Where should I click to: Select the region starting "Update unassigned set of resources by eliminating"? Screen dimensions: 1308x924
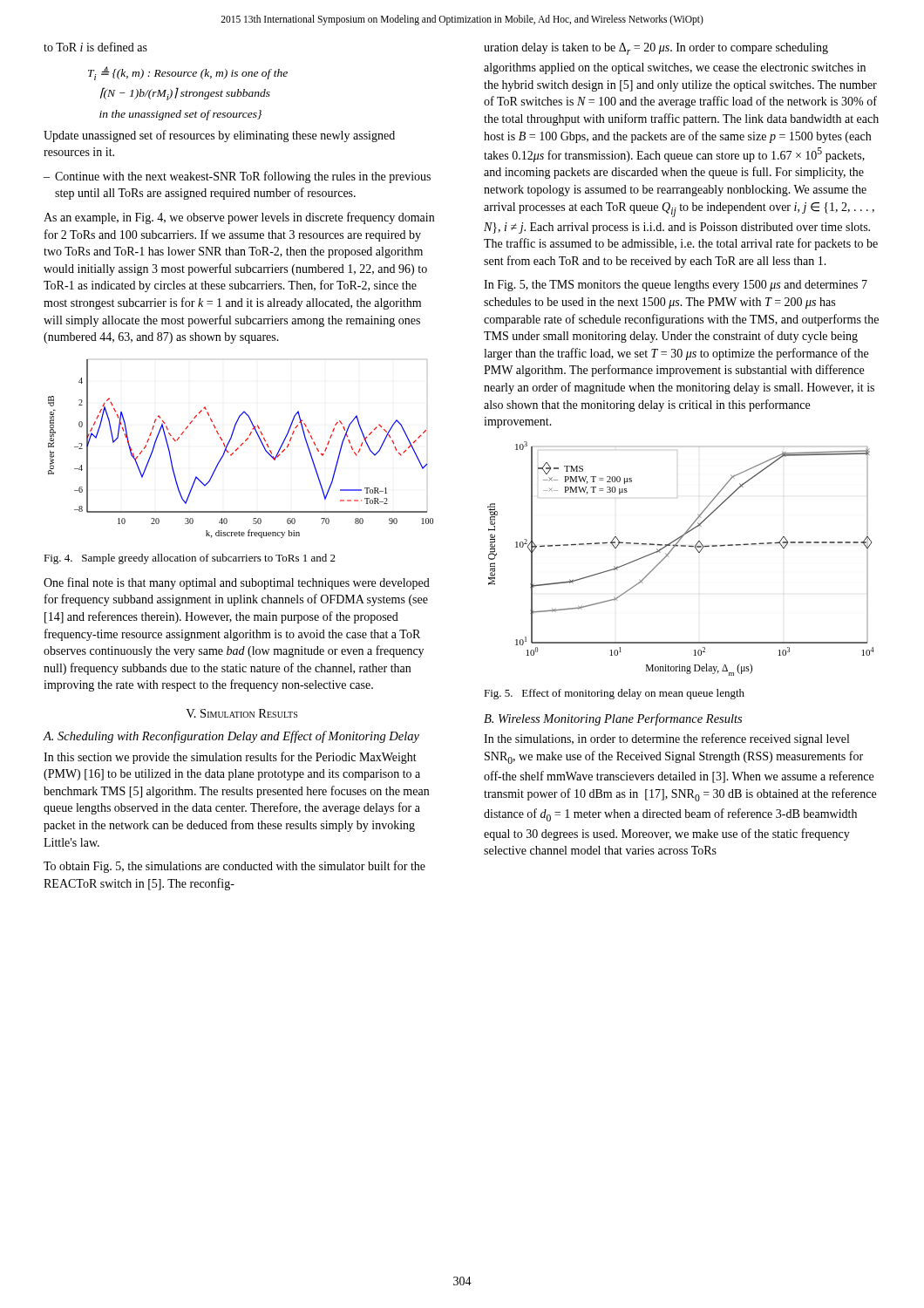[x=219, y=144]
